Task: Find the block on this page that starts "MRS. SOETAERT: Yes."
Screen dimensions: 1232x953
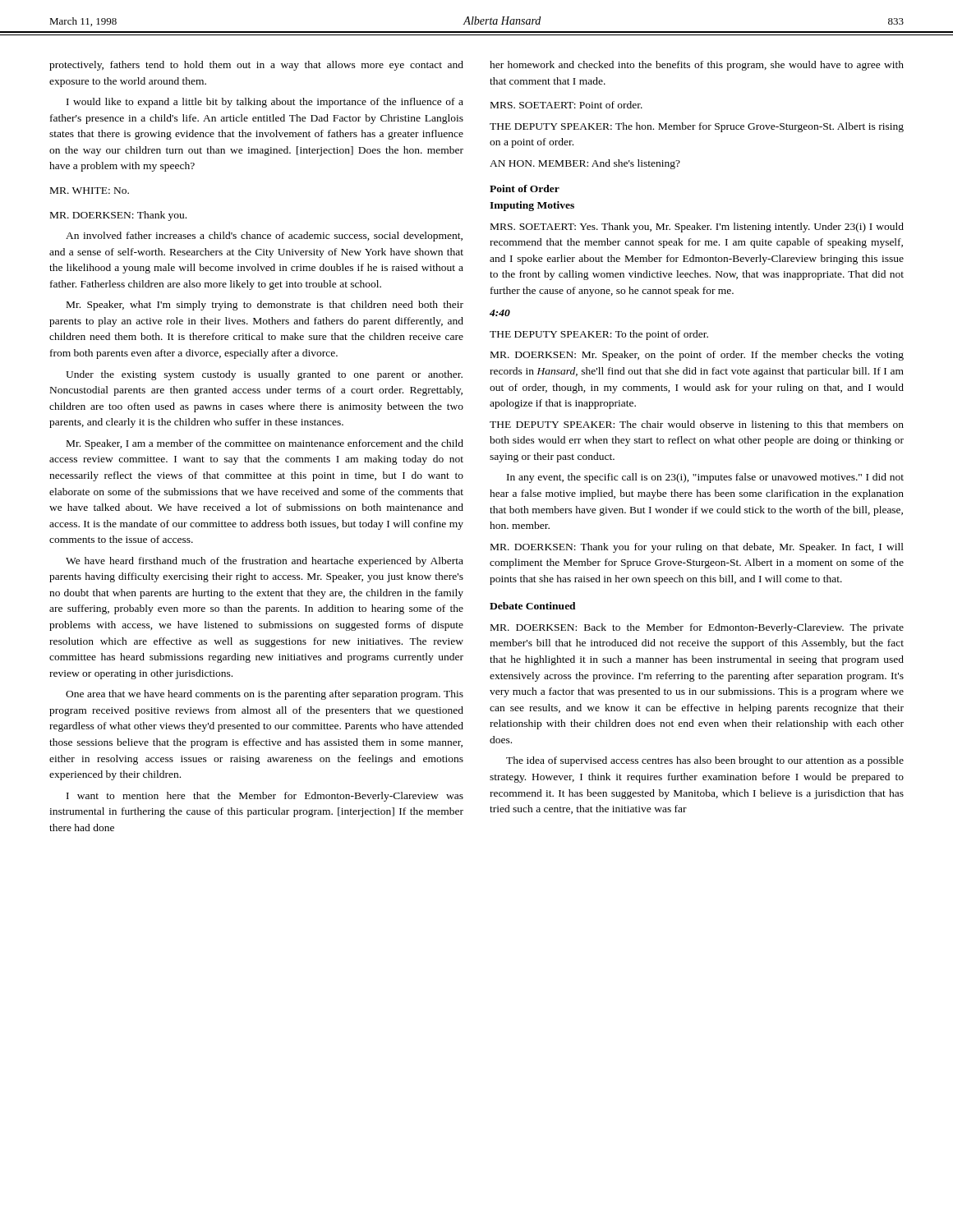Action: coord(697,258)
